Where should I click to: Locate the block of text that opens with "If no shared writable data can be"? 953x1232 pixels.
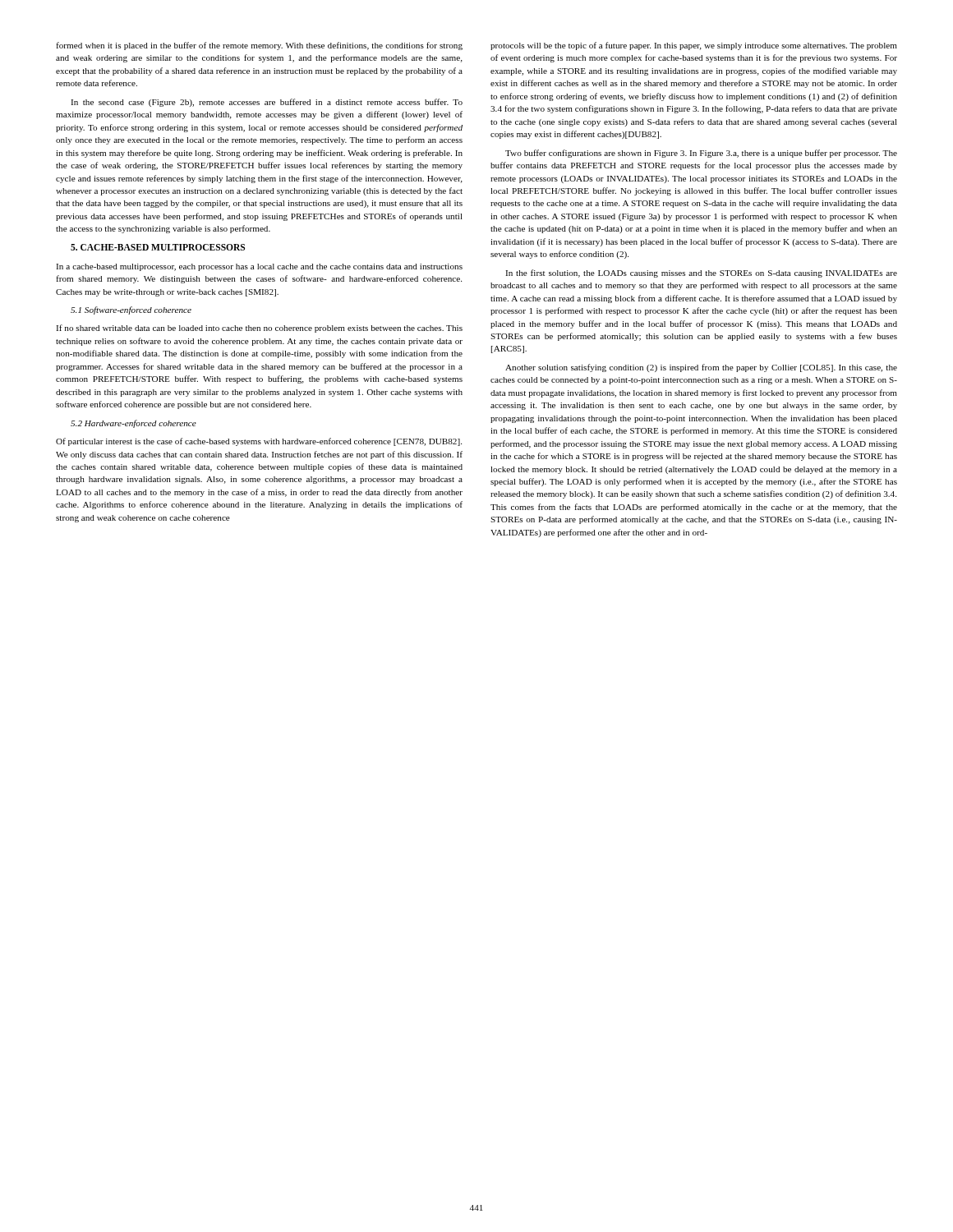pyautogui.click(x=259, y=367)
